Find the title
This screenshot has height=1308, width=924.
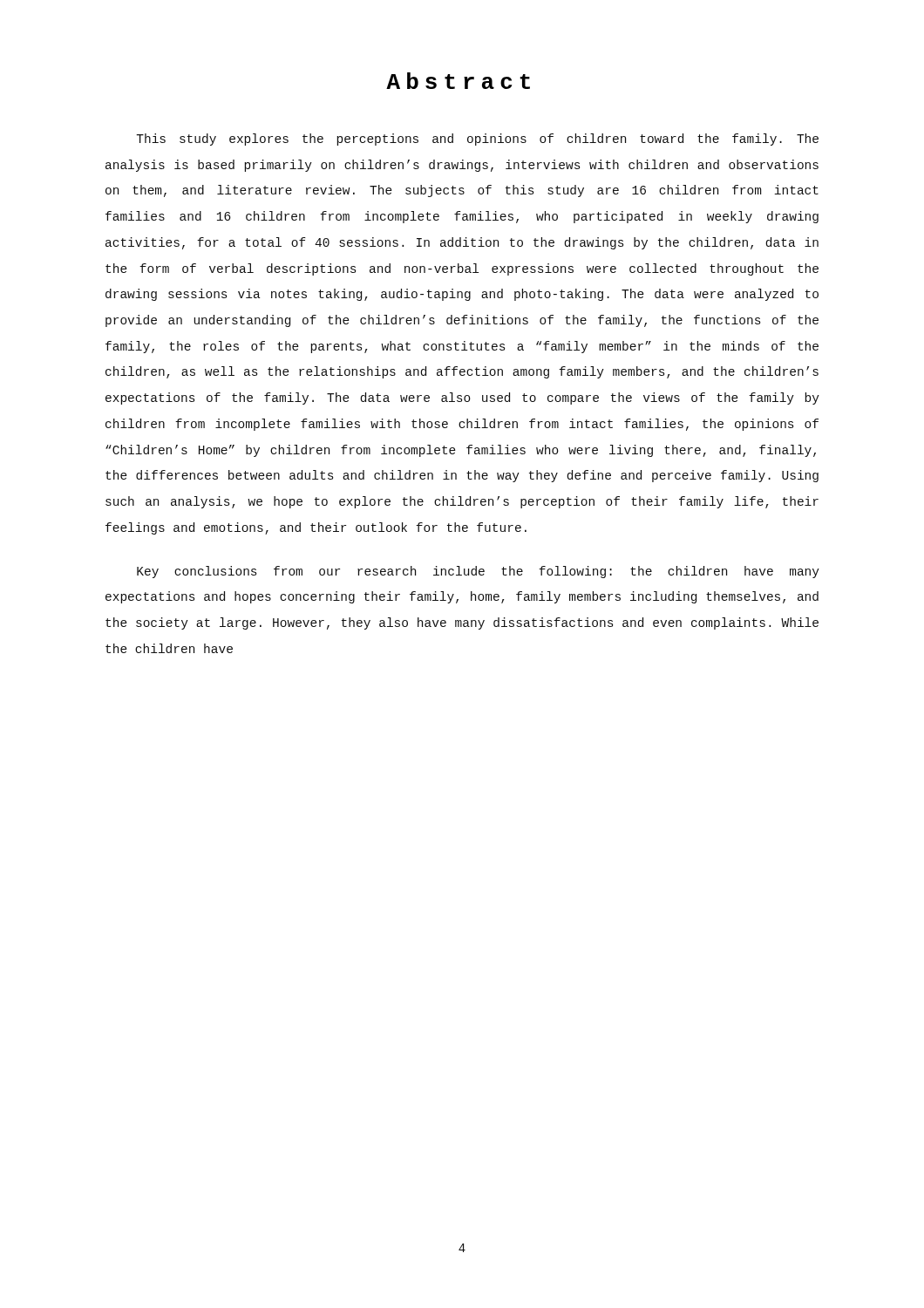pos(462,83)
